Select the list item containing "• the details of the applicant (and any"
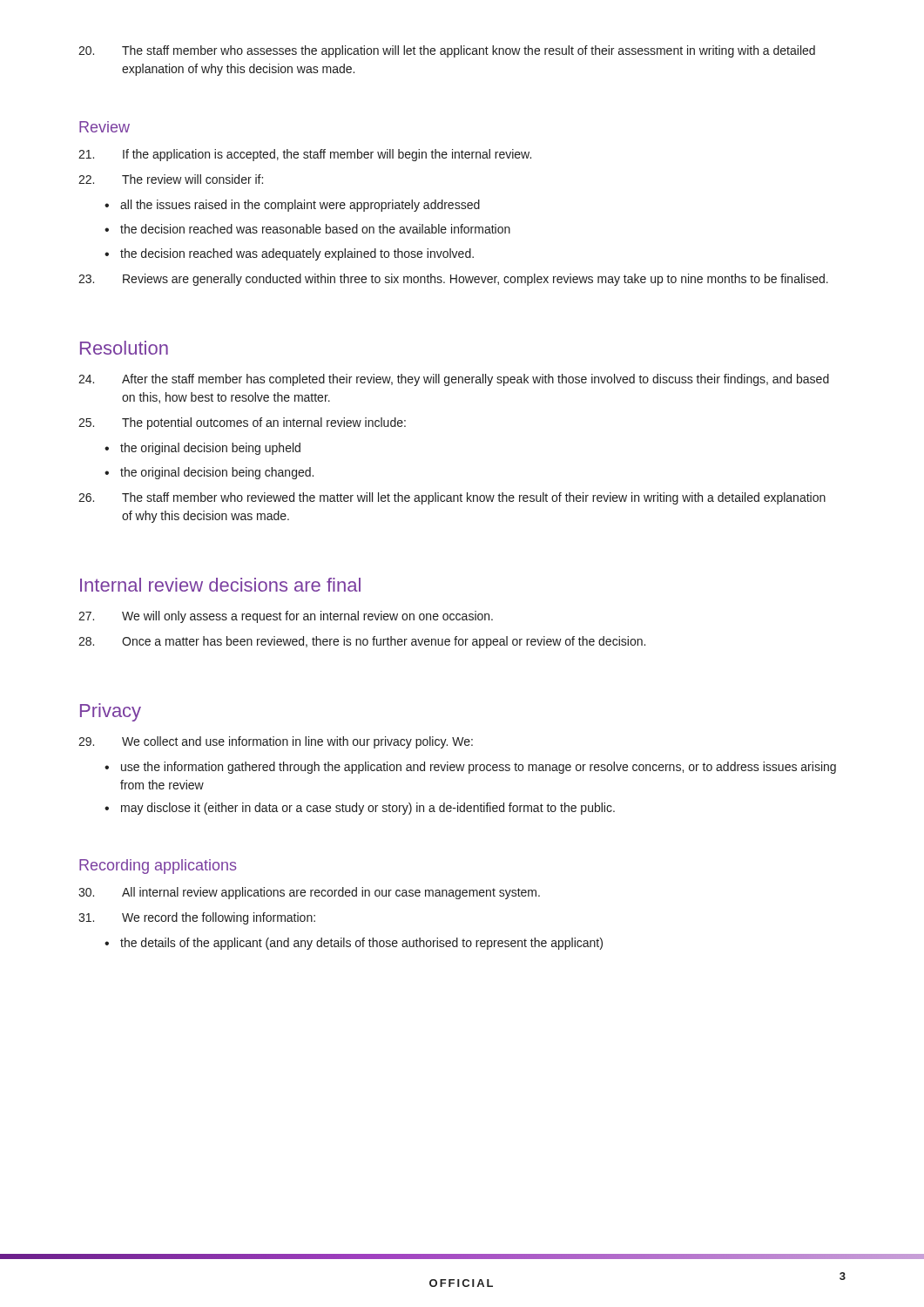Screen dimensions: 1307x924 click(x=471, y=944)
